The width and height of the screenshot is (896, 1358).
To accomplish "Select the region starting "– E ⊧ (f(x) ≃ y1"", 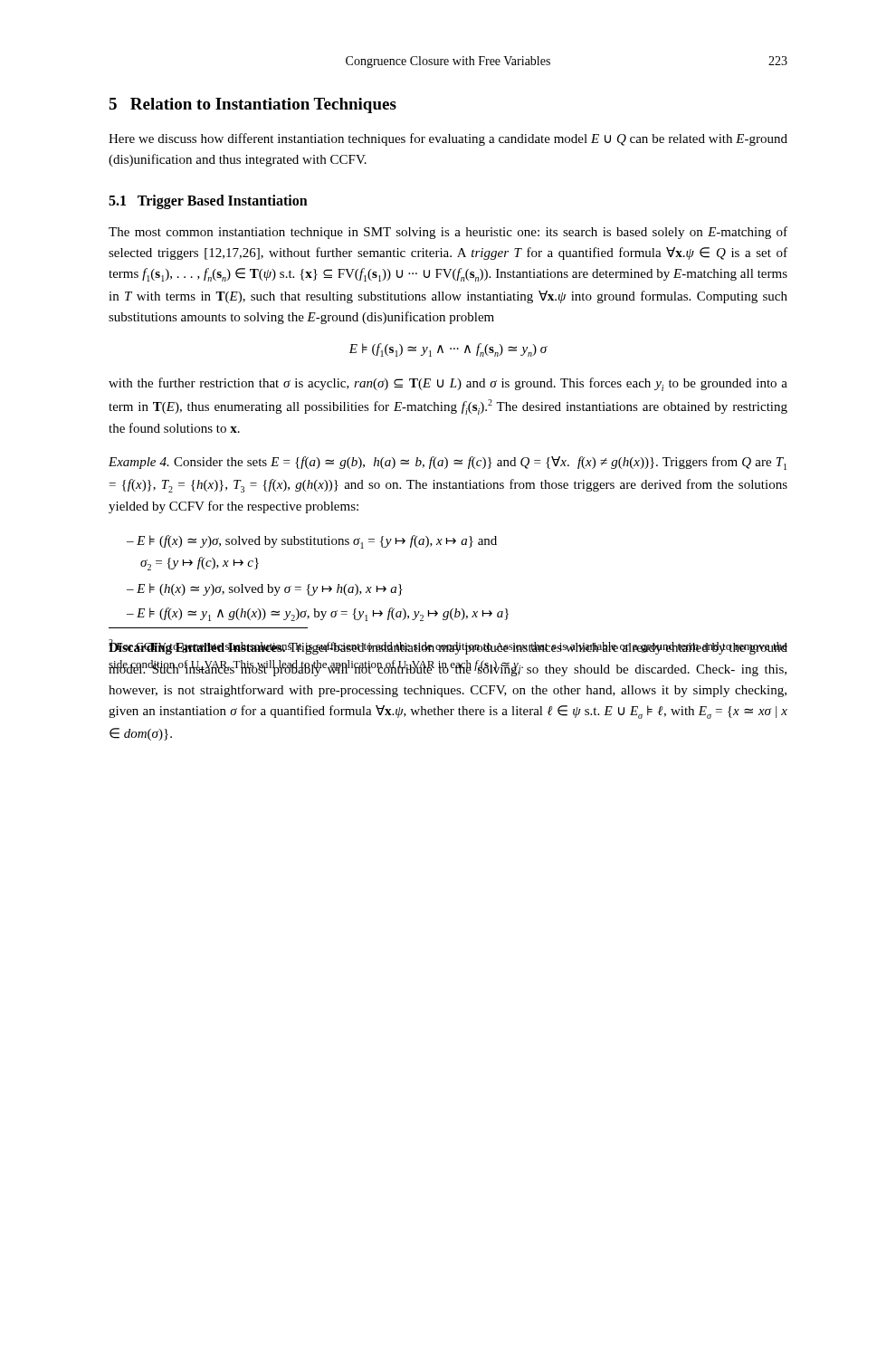I will pos(318,614).
